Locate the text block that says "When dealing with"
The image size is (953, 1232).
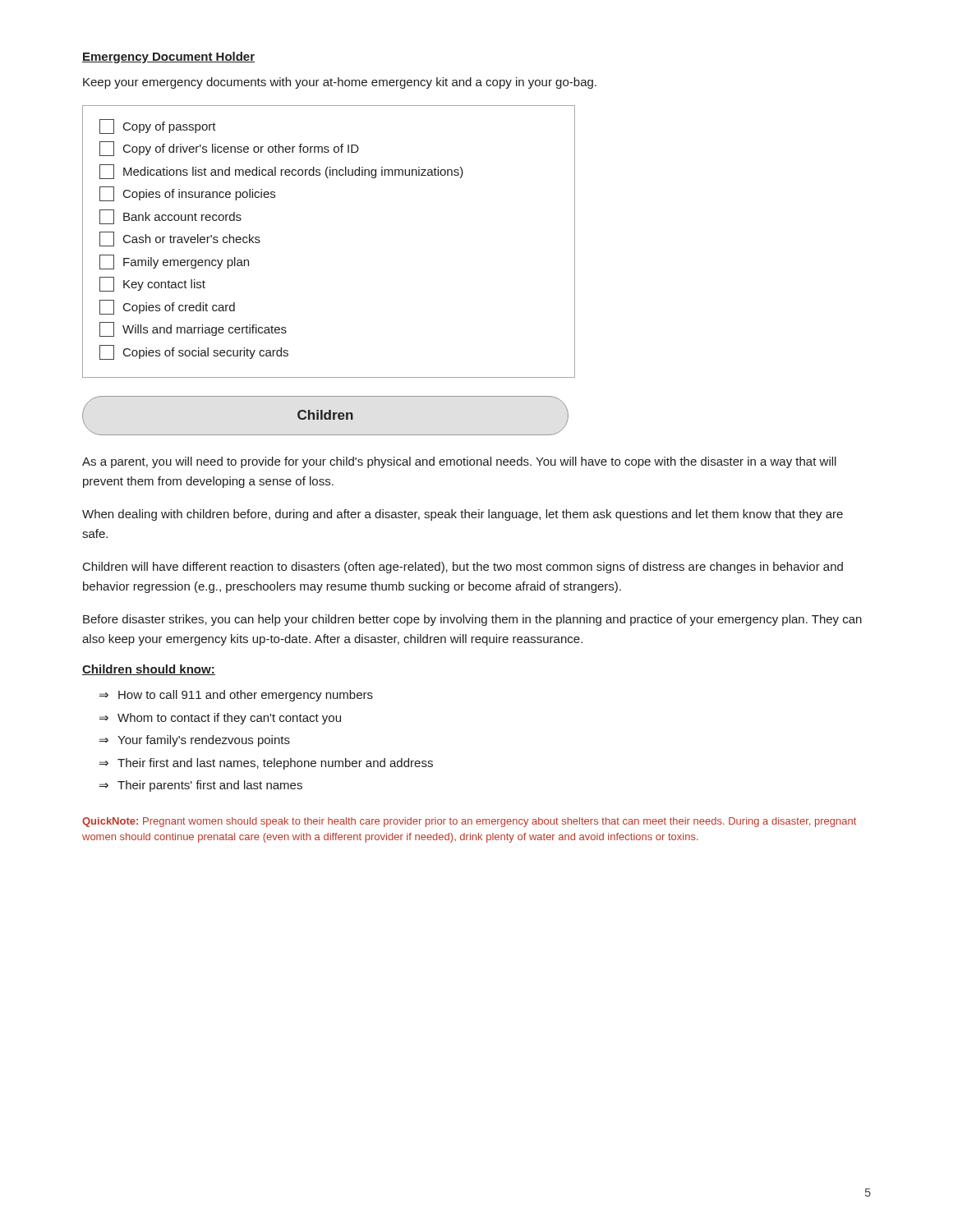click(x=463, y=524)
